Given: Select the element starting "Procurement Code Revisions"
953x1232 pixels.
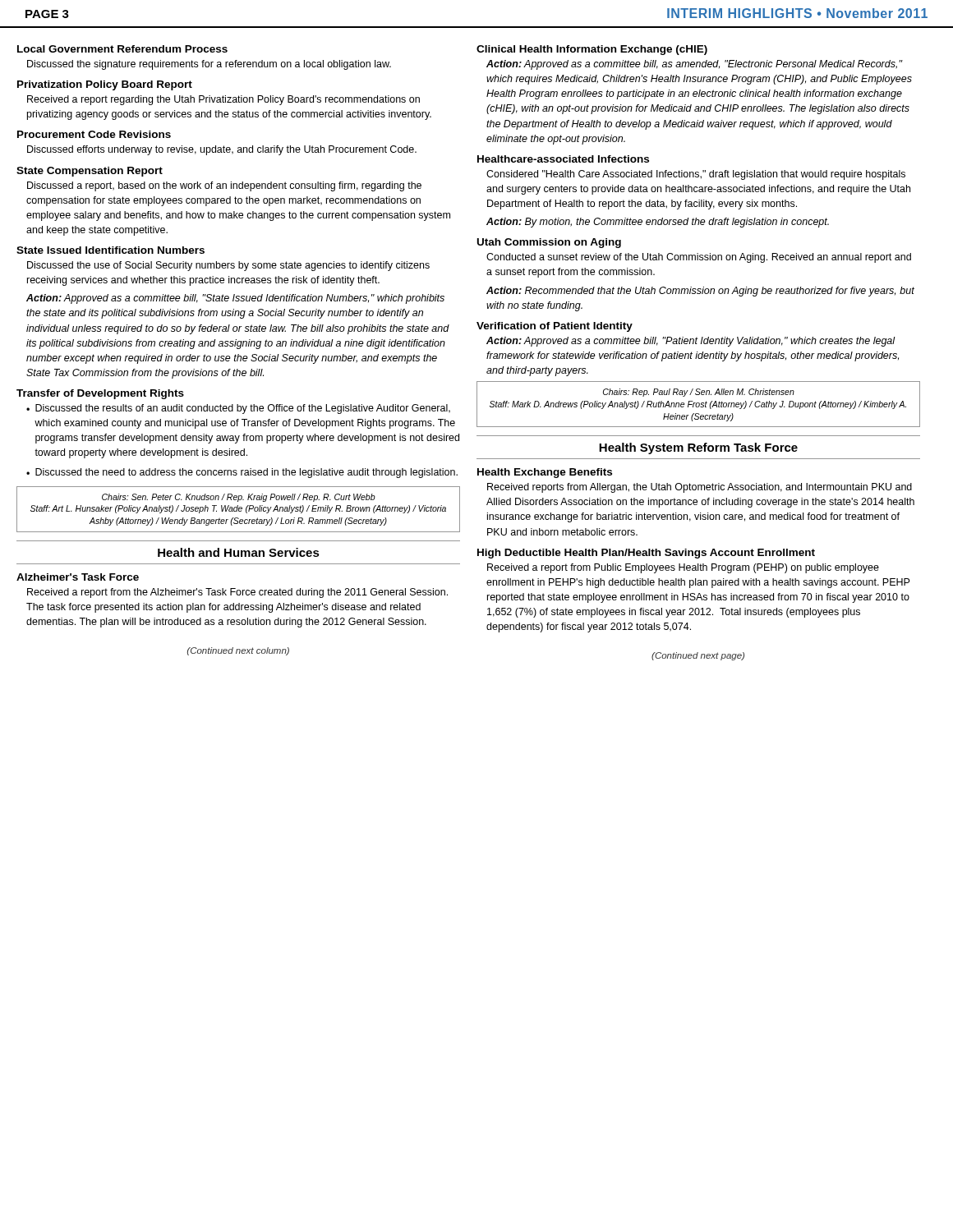Looking at the screenshot, I should coord(94,135).
